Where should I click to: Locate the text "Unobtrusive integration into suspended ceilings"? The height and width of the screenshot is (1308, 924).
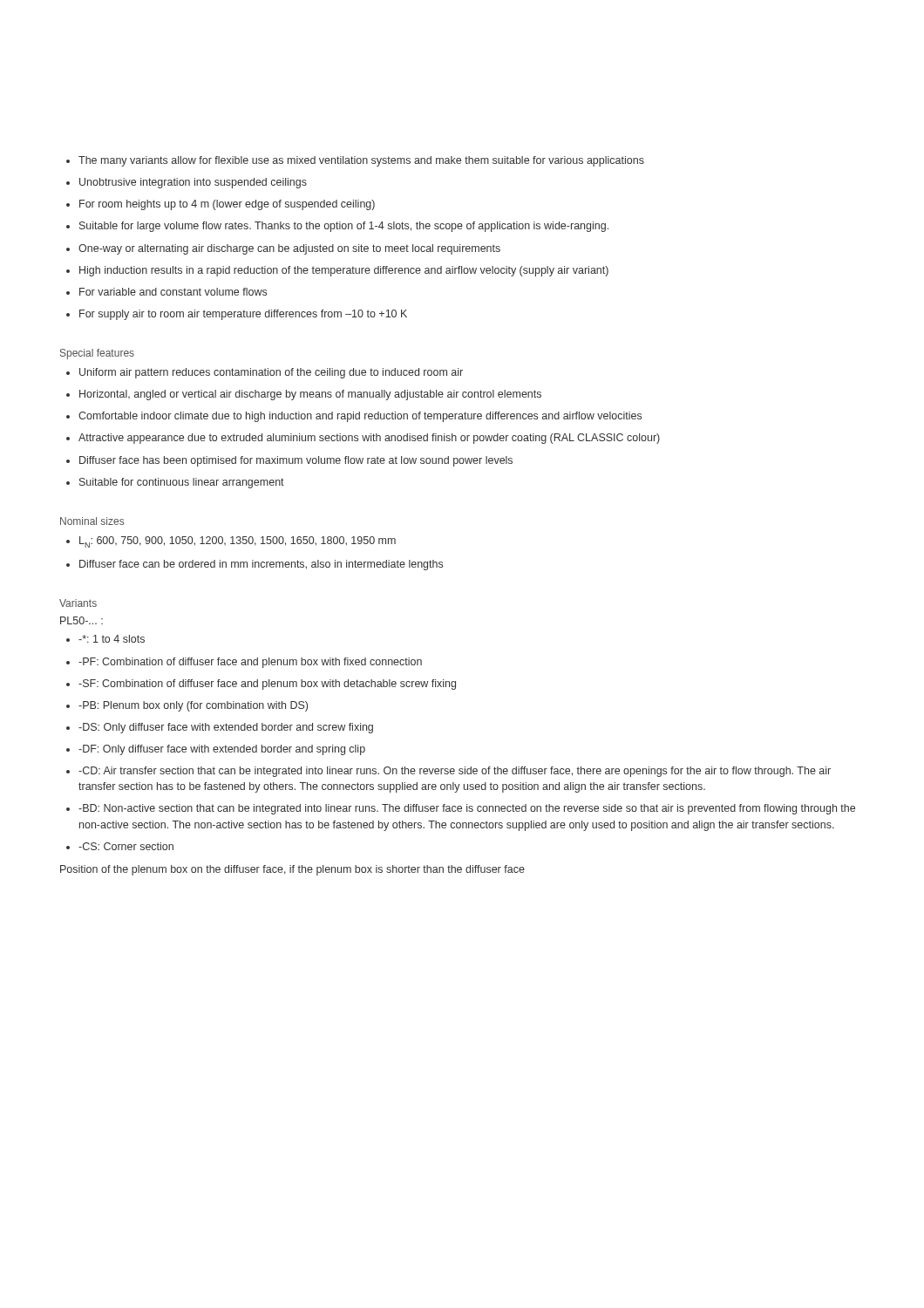pos(193,183)
